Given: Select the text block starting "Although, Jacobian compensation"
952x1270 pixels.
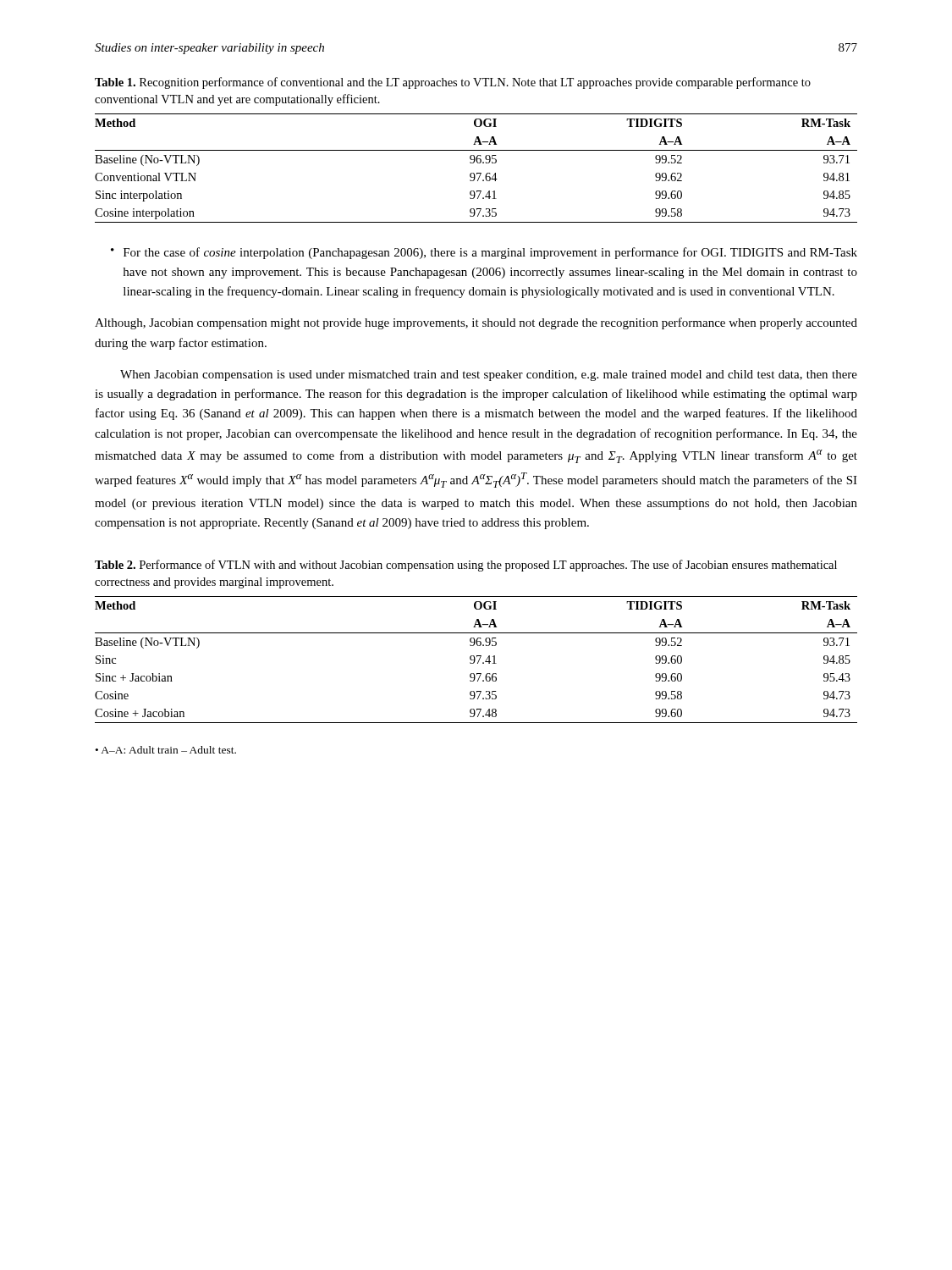Looking at the screenshot, I should [x=476, y=333].
